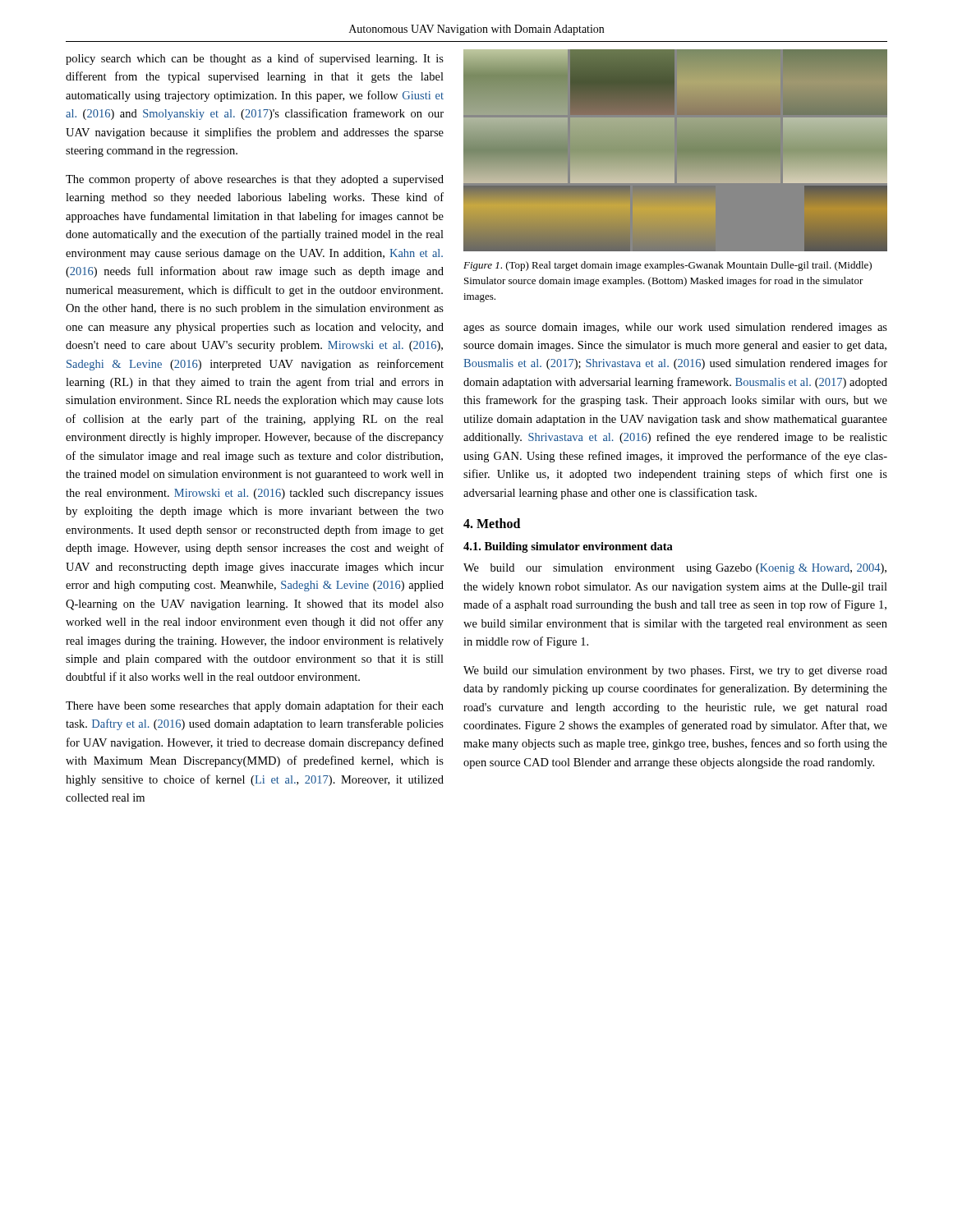This screenshot has height=1232, width=953.
Task: Click the passage that begins "We build our simulation environment using Gazebo"
Action: click(x=675, y=605)
